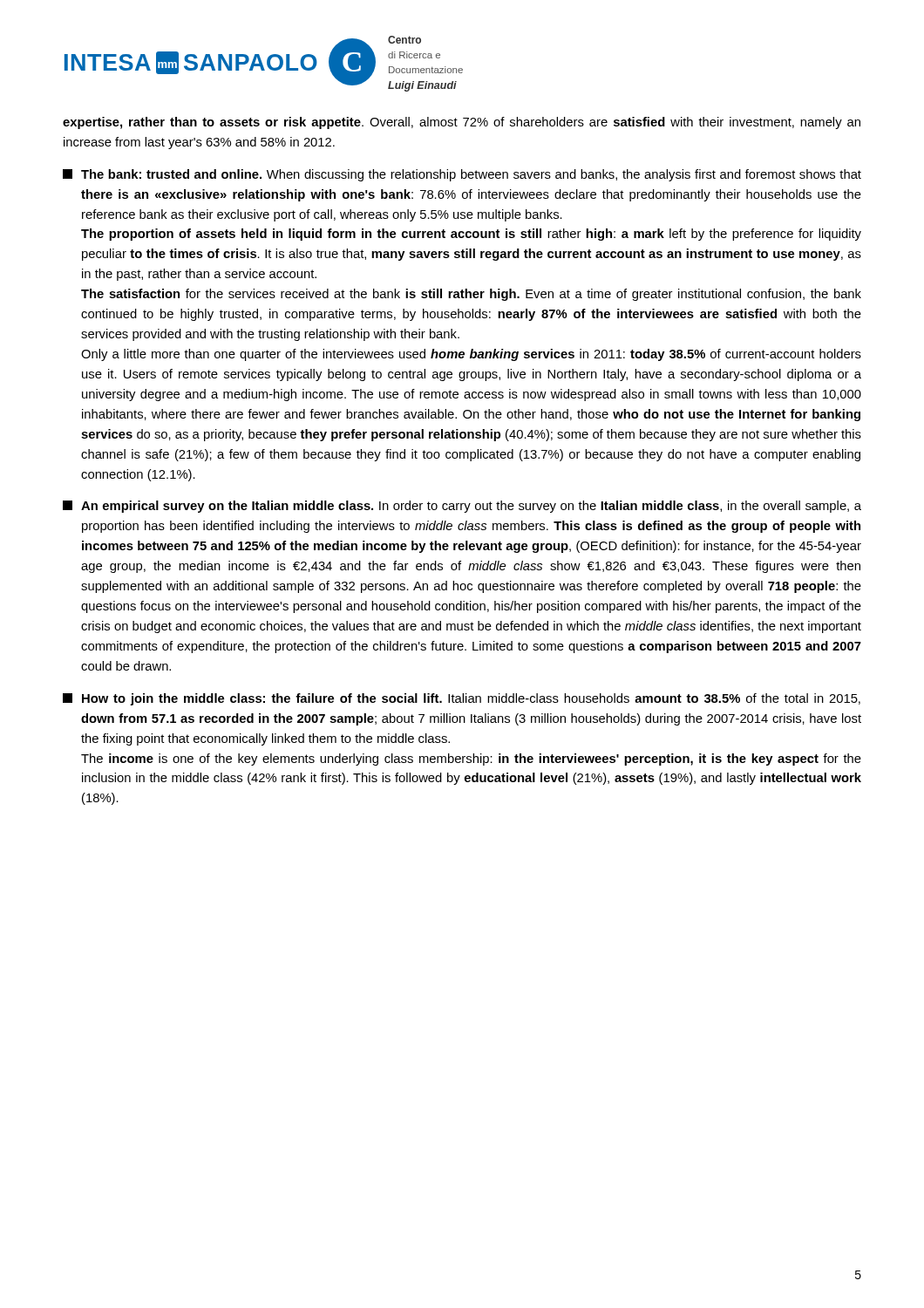The width and height of the screenshot is (924, 1308).
Task: Find the list item with the text "An empirical survey on the Italian"
Action: (462, 587)
